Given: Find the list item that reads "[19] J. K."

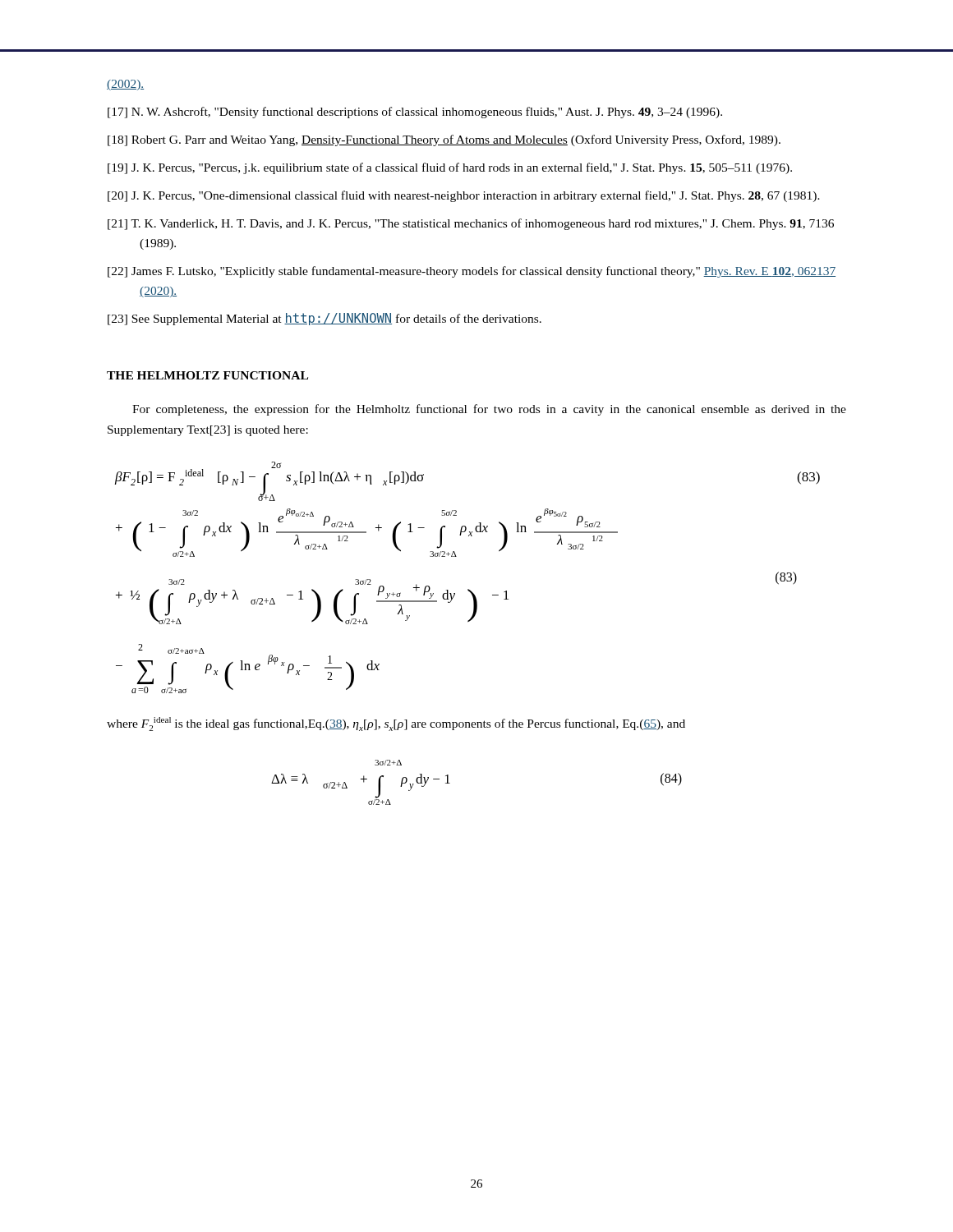Looking at the screenshot, I should [x=450, y=167].
